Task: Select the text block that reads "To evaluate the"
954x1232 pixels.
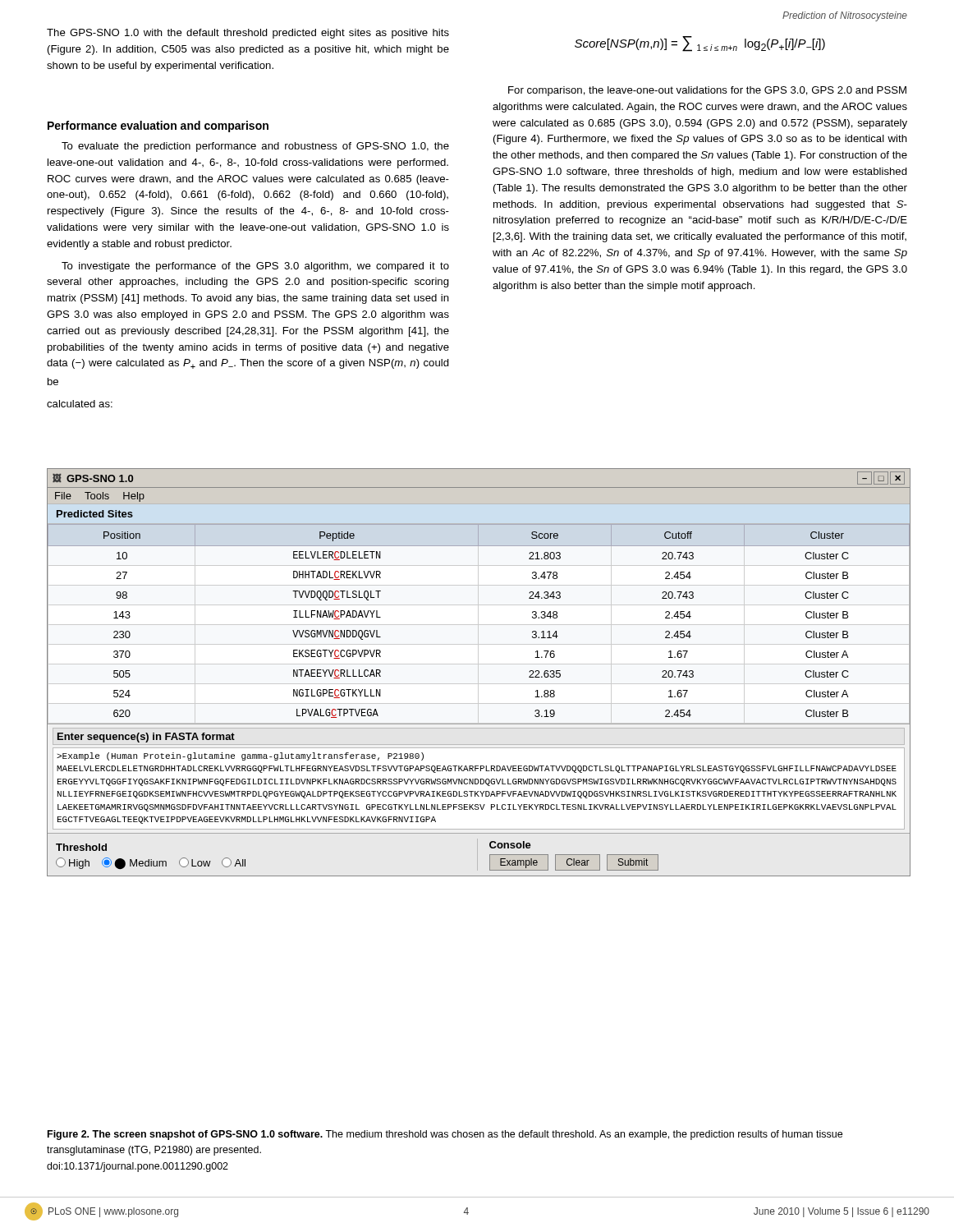Action: 248,264
